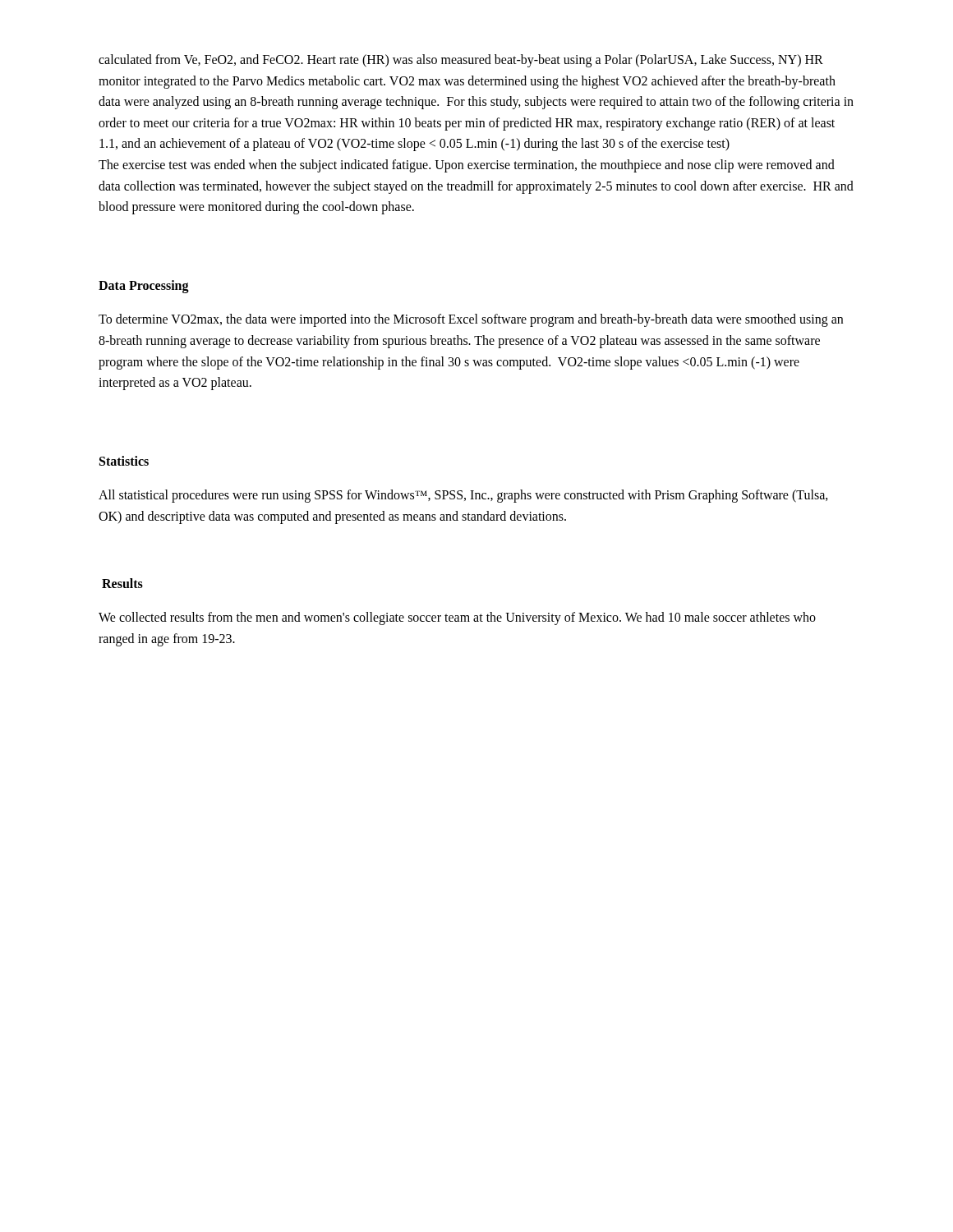Select the text block with the text "We collected results from"
Viewport: 953px width, 1232px height.
click(x=476, y=628)
